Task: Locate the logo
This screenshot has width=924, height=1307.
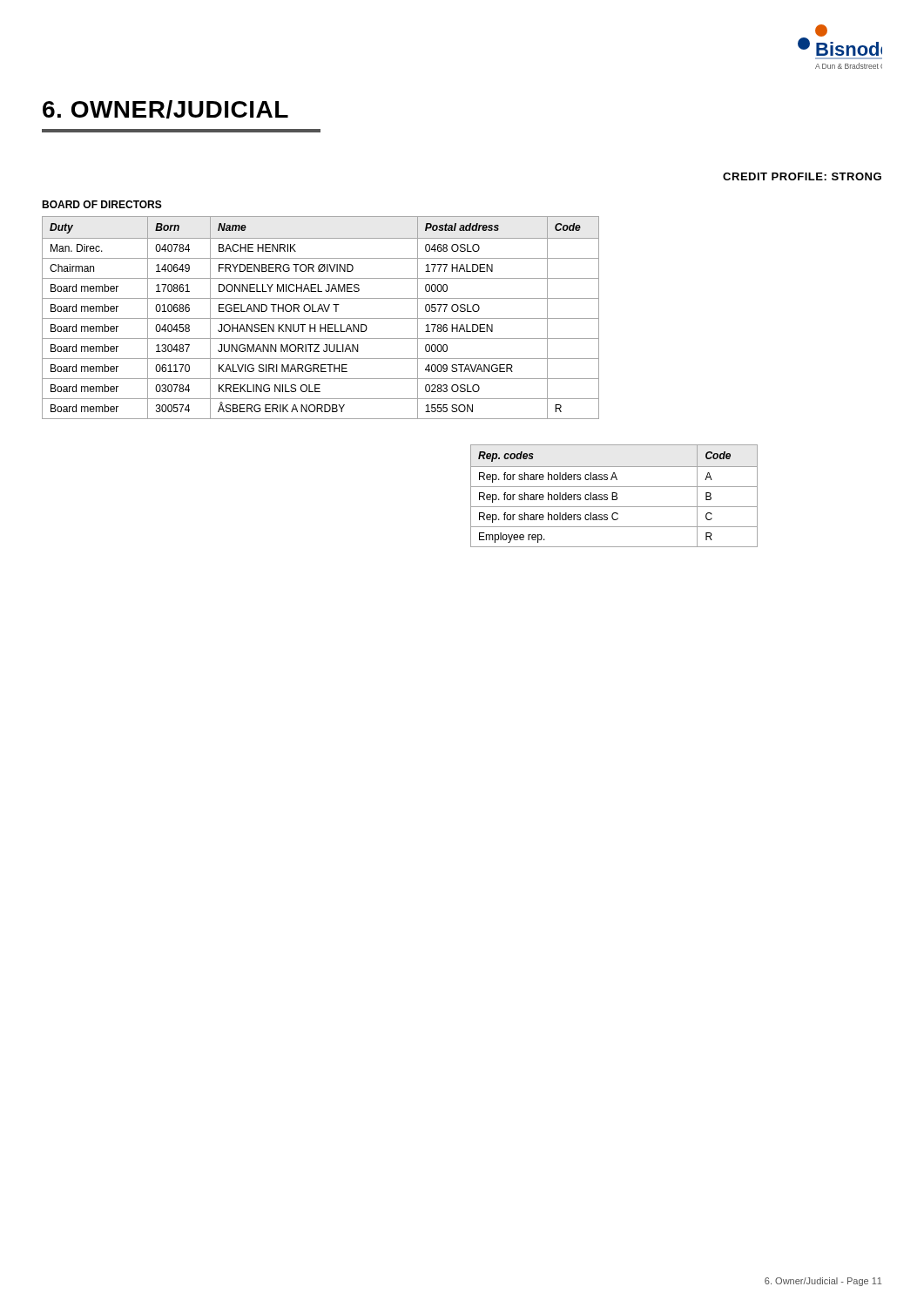Action: pos(813,55)
